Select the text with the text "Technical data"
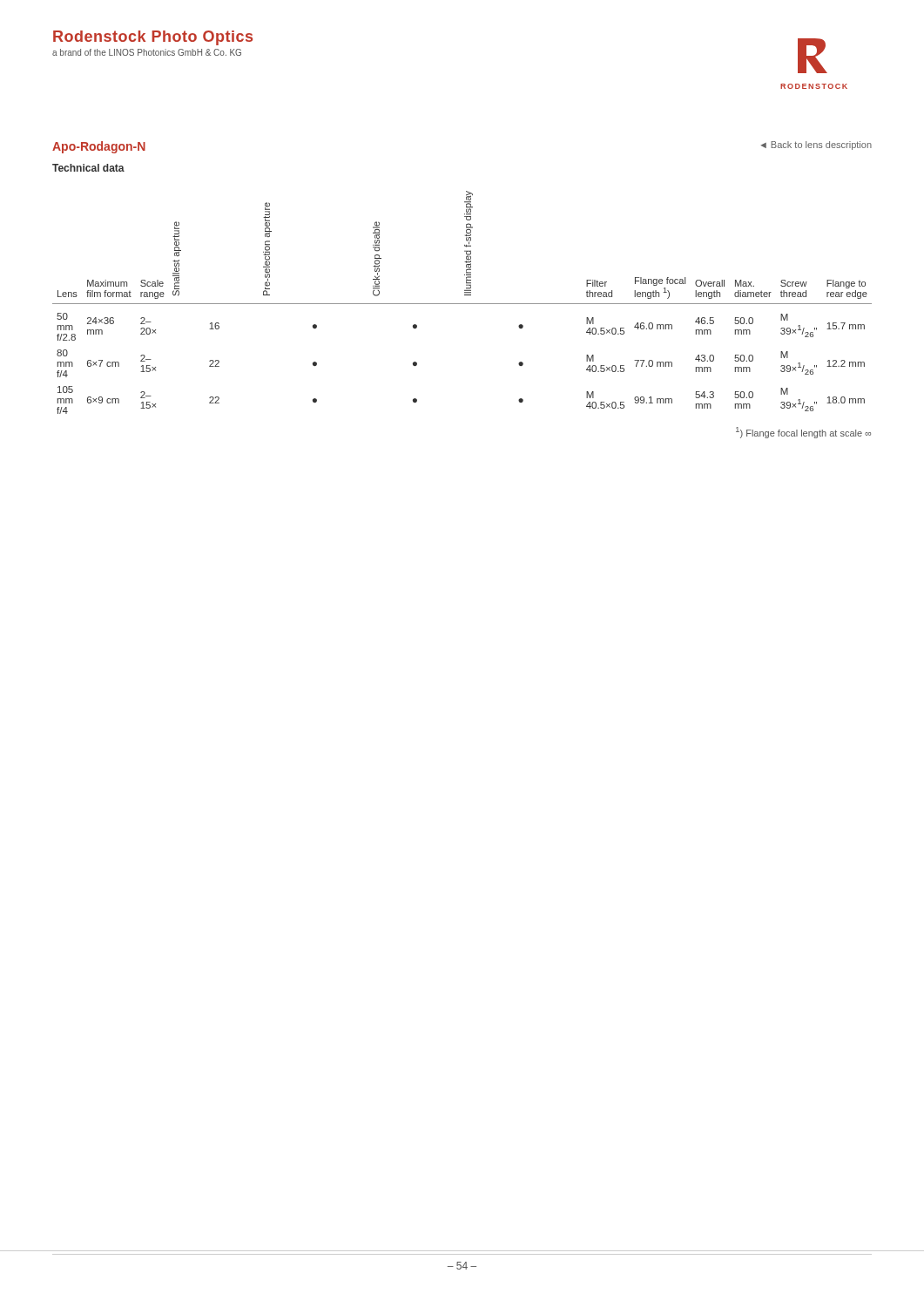 point(88,168)
